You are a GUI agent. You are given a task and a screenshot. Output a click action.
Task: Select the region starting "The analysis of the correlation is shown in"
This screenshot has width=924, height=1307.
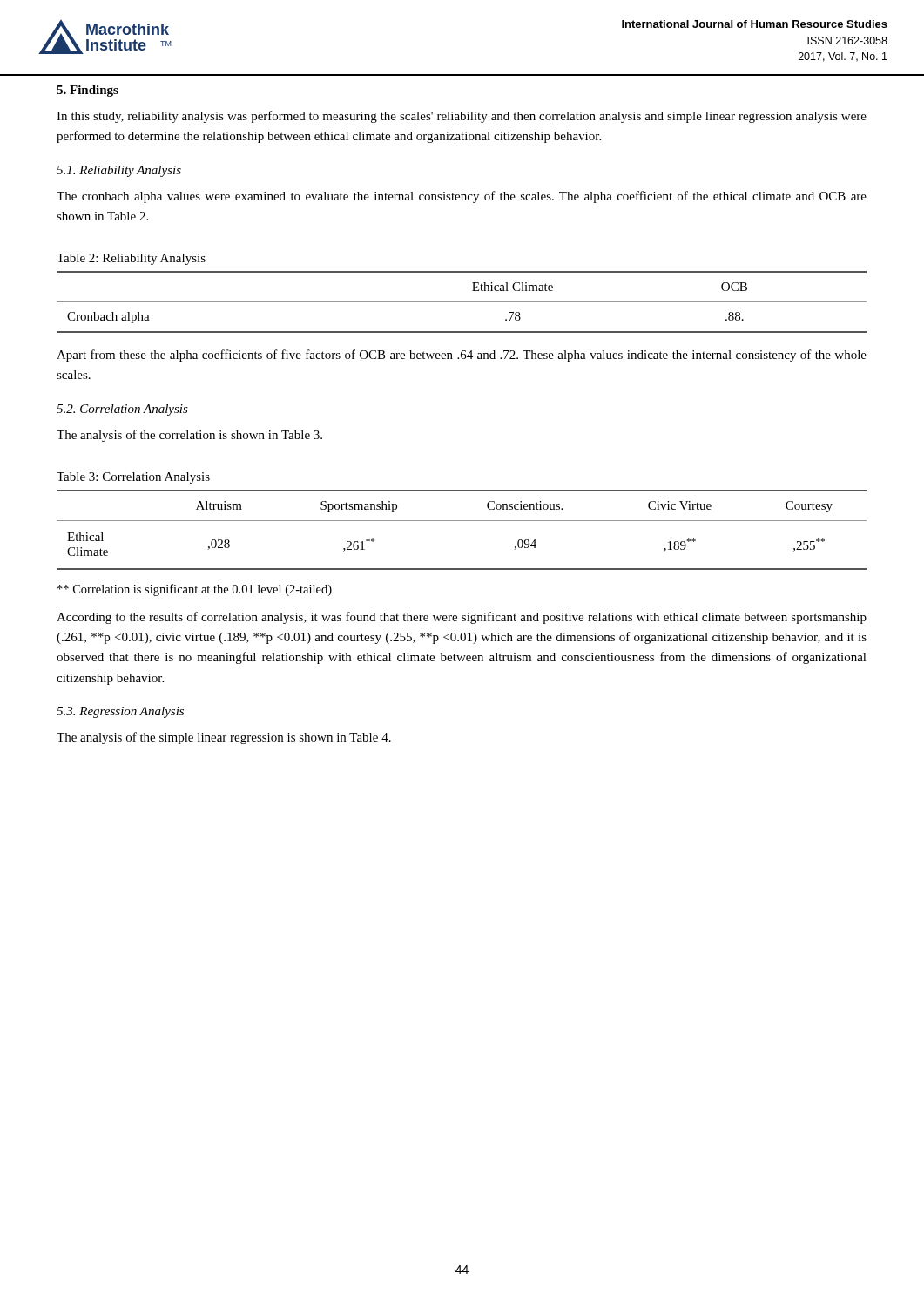190,434
